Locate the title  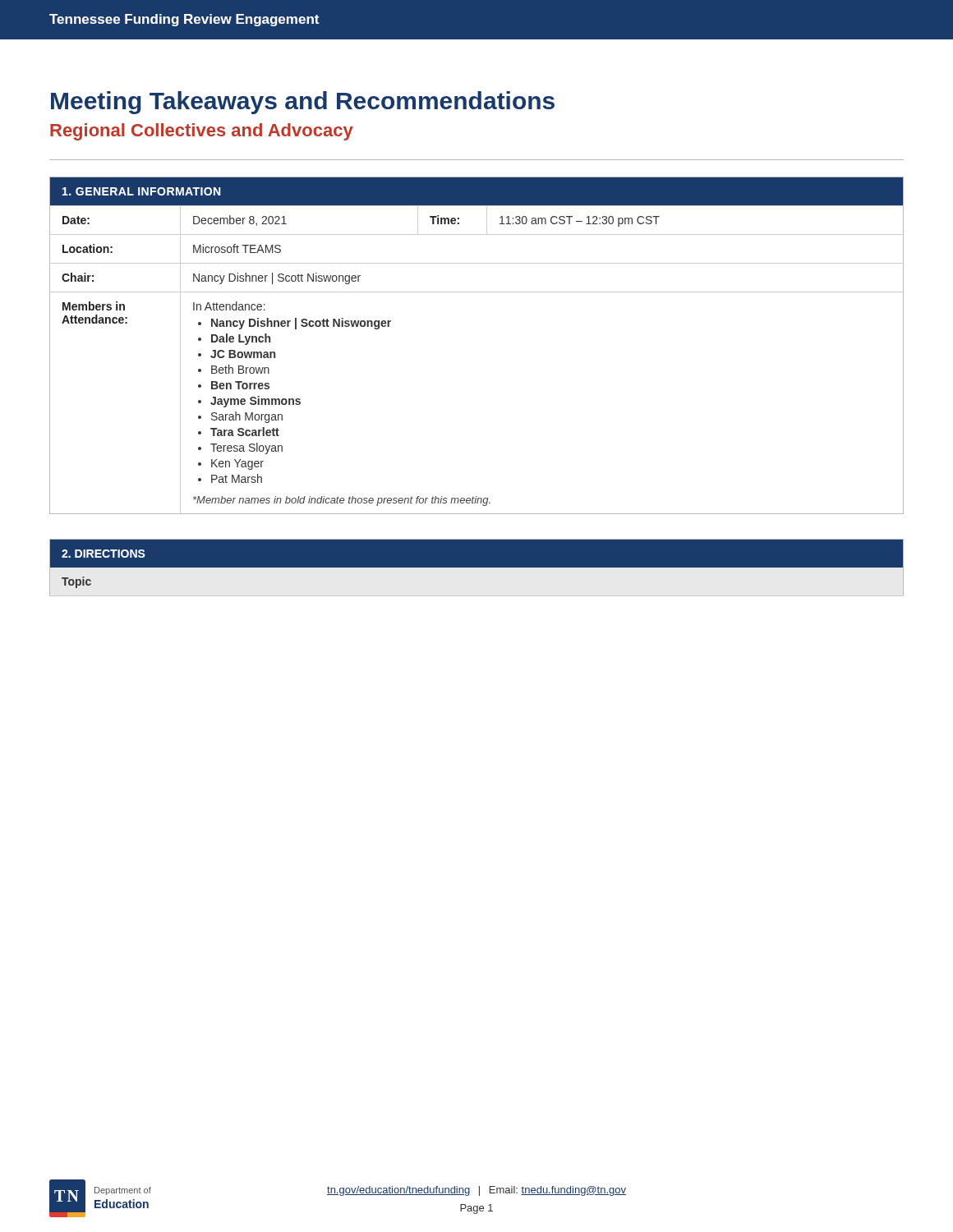302,101
